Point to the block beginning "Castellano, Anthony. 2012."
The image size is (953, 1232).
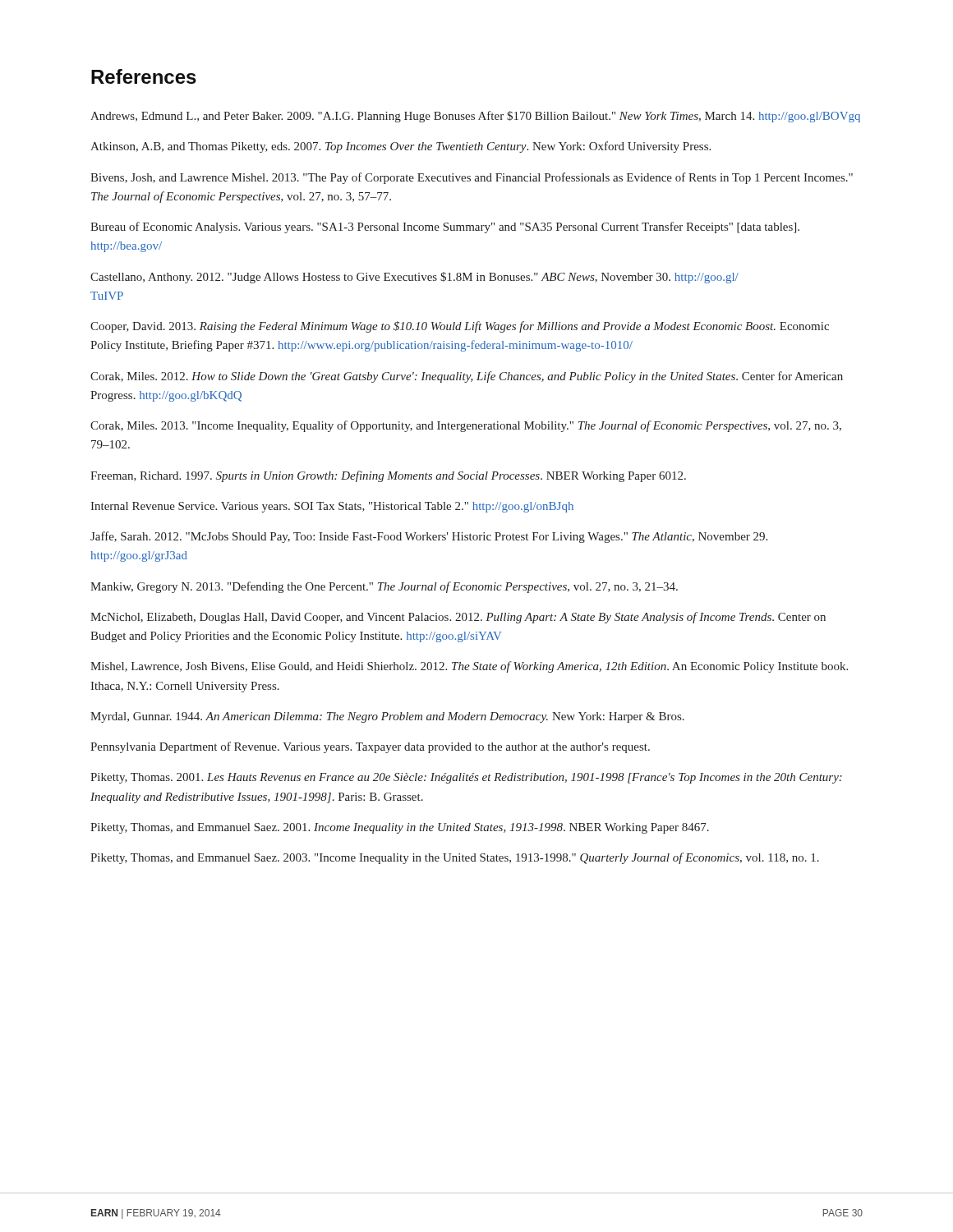click(414, 286)
